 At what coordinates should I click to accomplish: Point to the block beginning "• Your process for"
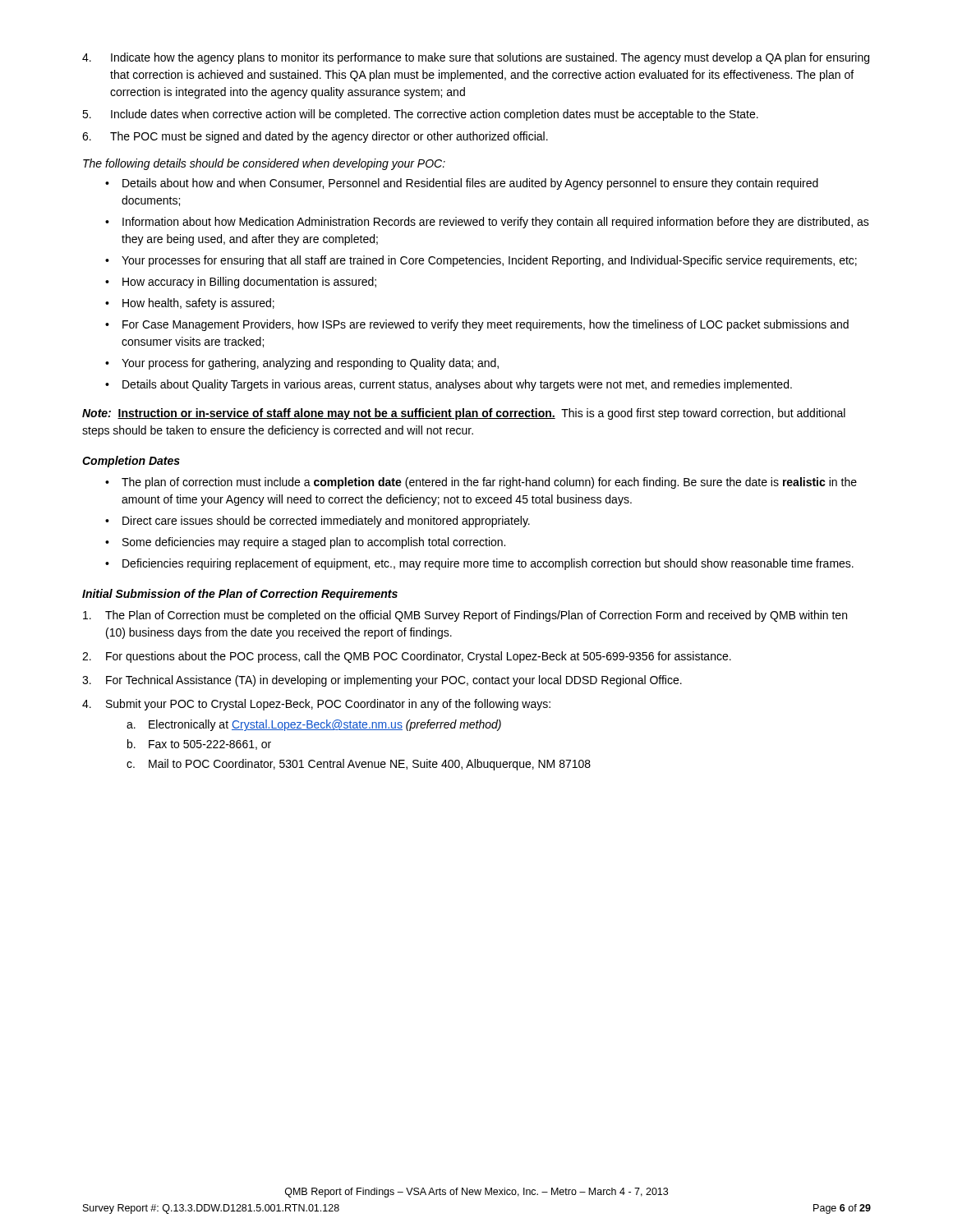(302, 364)
